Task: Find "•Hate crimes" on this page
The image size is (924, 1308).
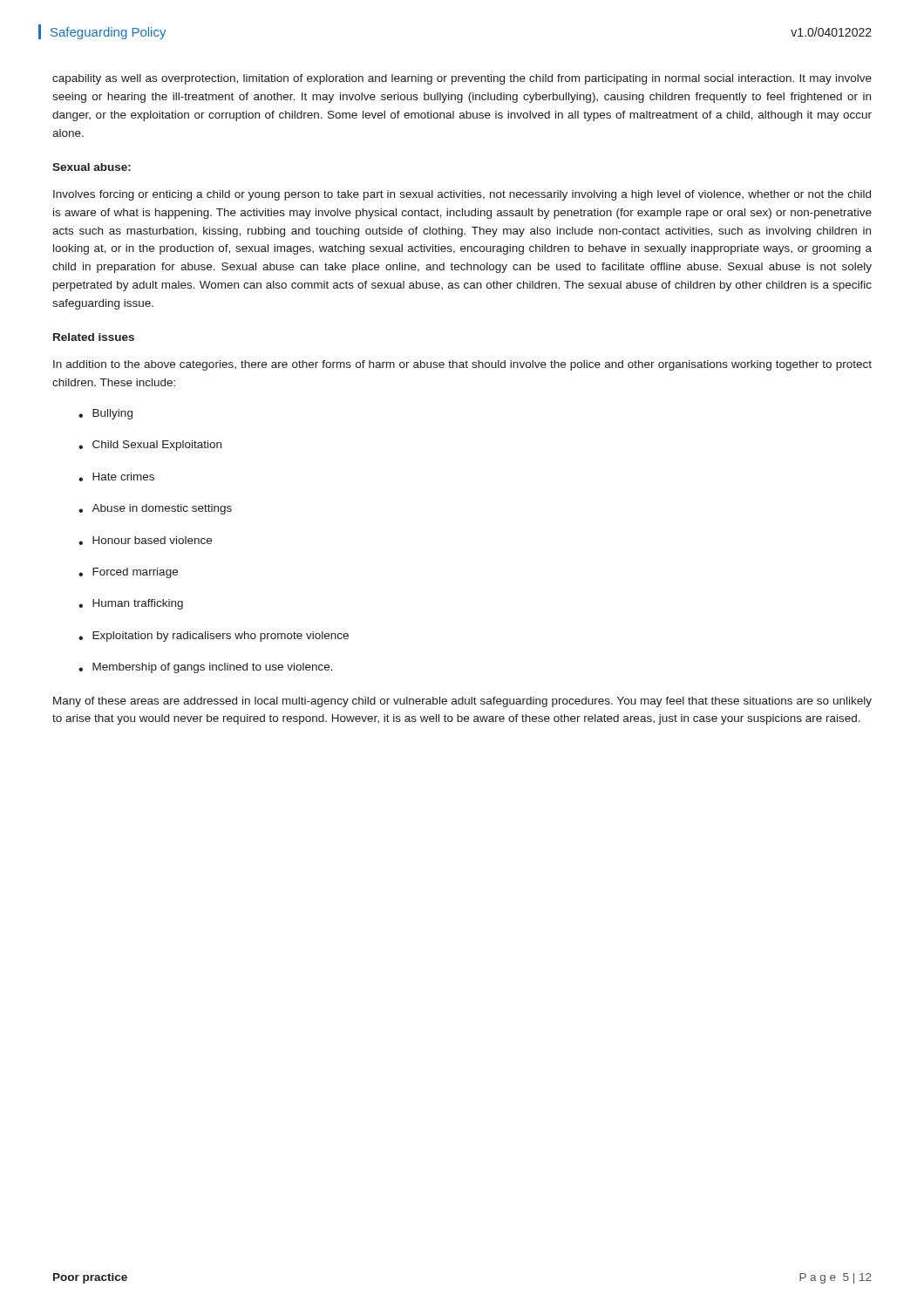Action: [117, 480]
